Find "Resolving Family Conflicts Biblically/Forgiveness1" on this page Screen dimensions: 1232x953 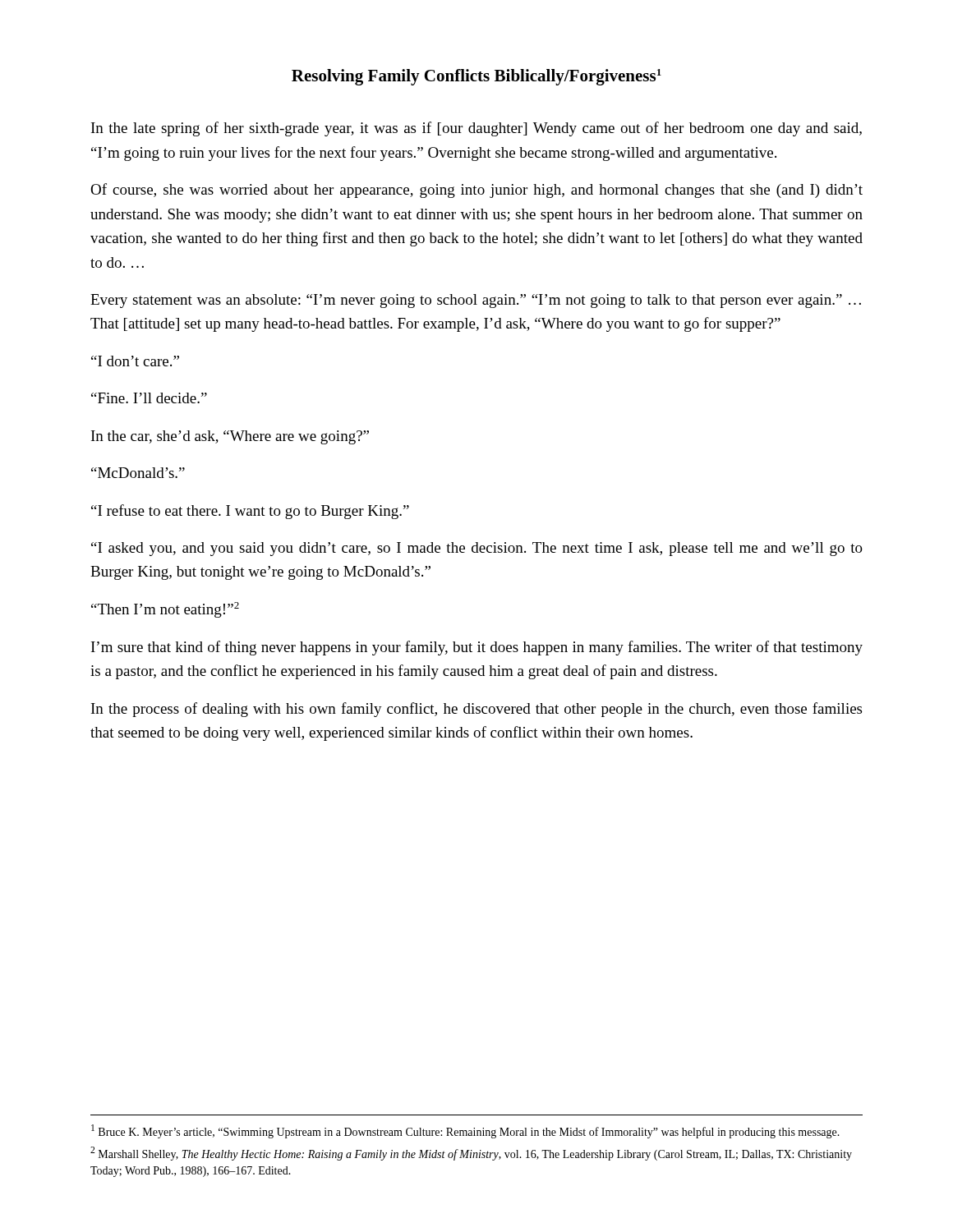[x=476, y=76]
